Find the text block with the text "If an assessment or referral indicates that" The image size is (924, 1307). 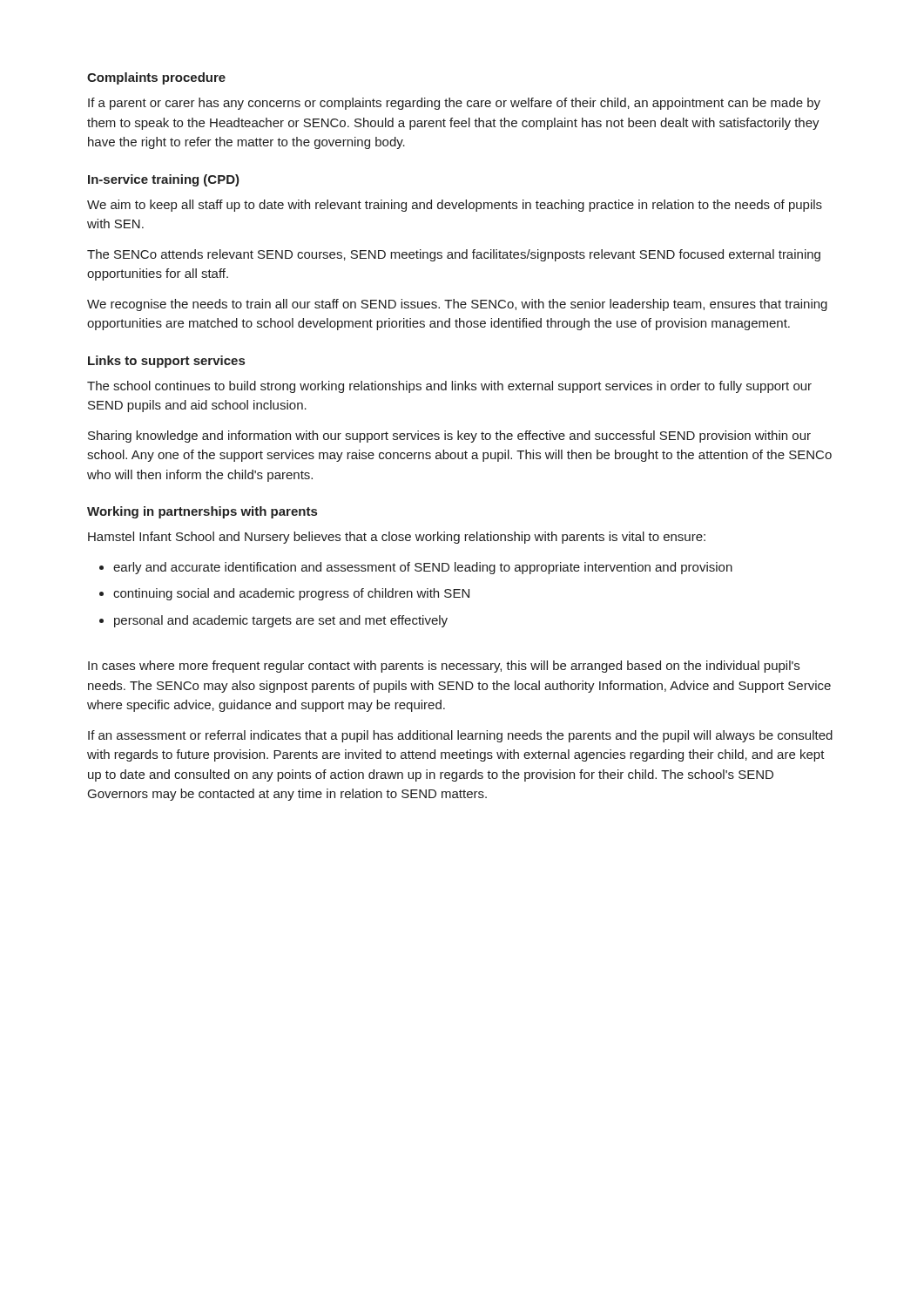[x=460, y=764]
